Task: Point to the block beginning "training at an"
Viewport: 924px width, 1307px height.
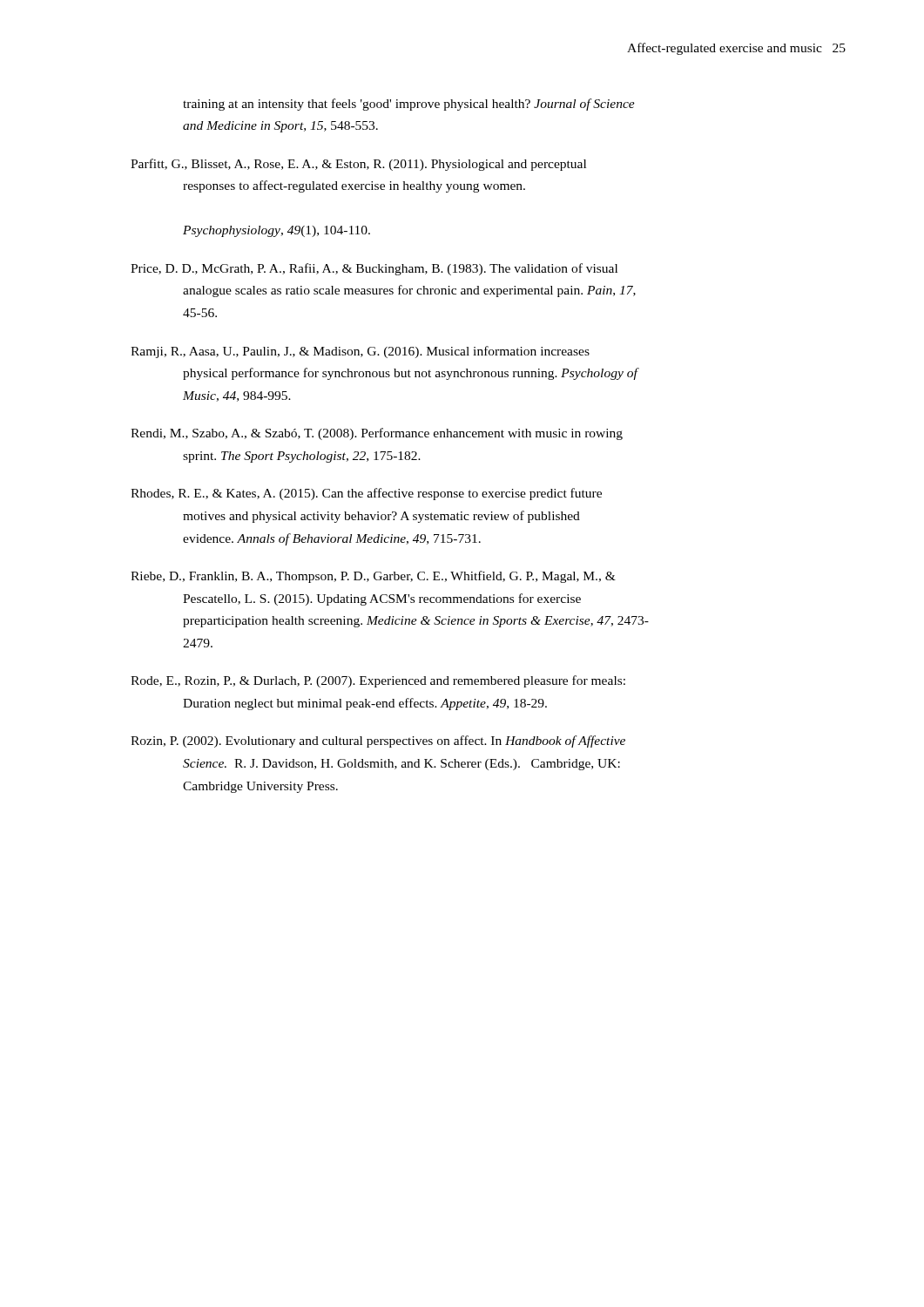Action: [488, 114]
